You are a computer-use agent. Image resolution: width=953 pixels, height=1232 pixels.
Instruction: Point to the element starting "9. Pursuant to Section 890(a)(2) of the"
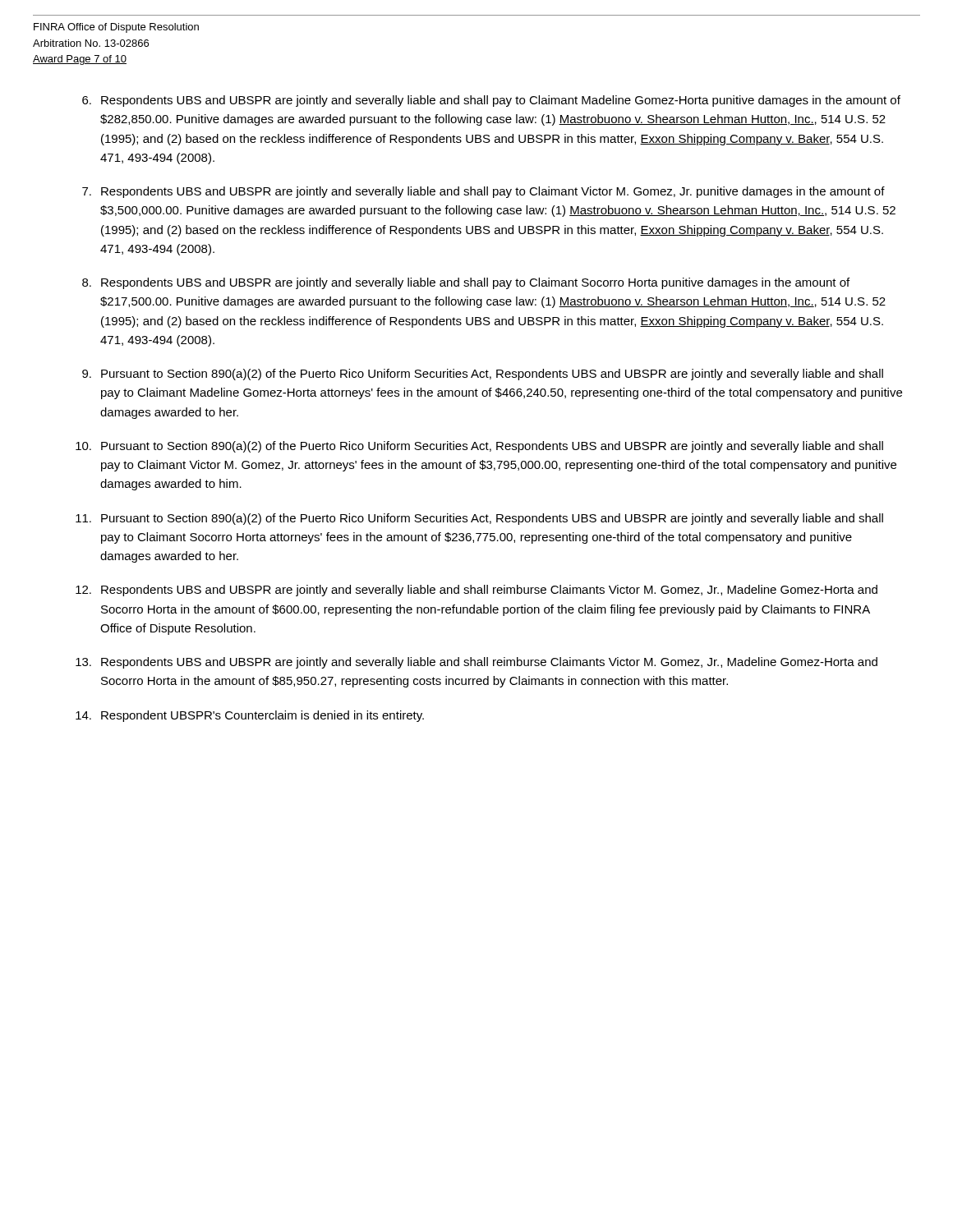(x=476, y=392)
